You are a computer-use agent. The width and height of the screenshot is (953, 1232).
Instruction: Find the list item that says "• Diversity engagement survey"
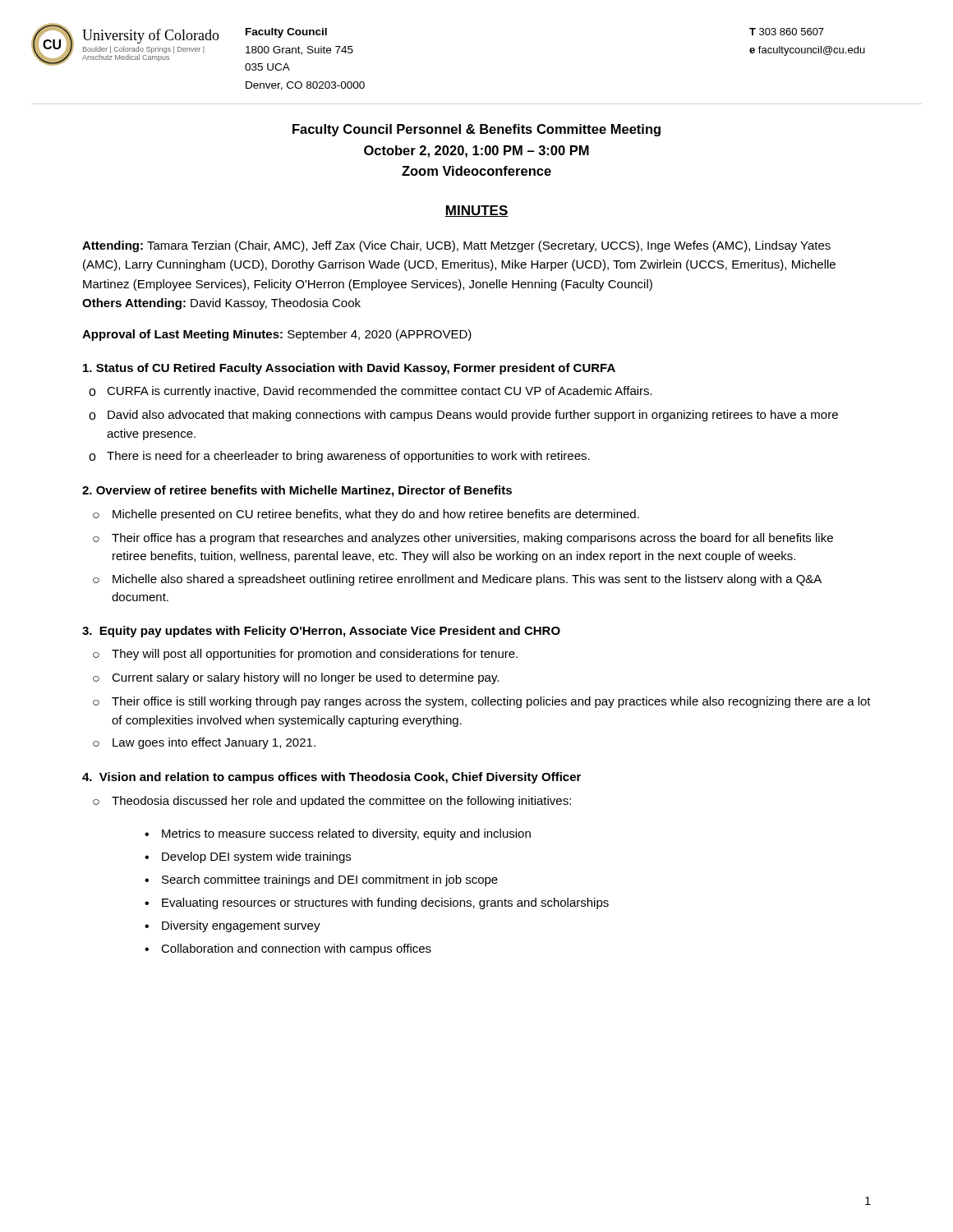coord(240,926)
